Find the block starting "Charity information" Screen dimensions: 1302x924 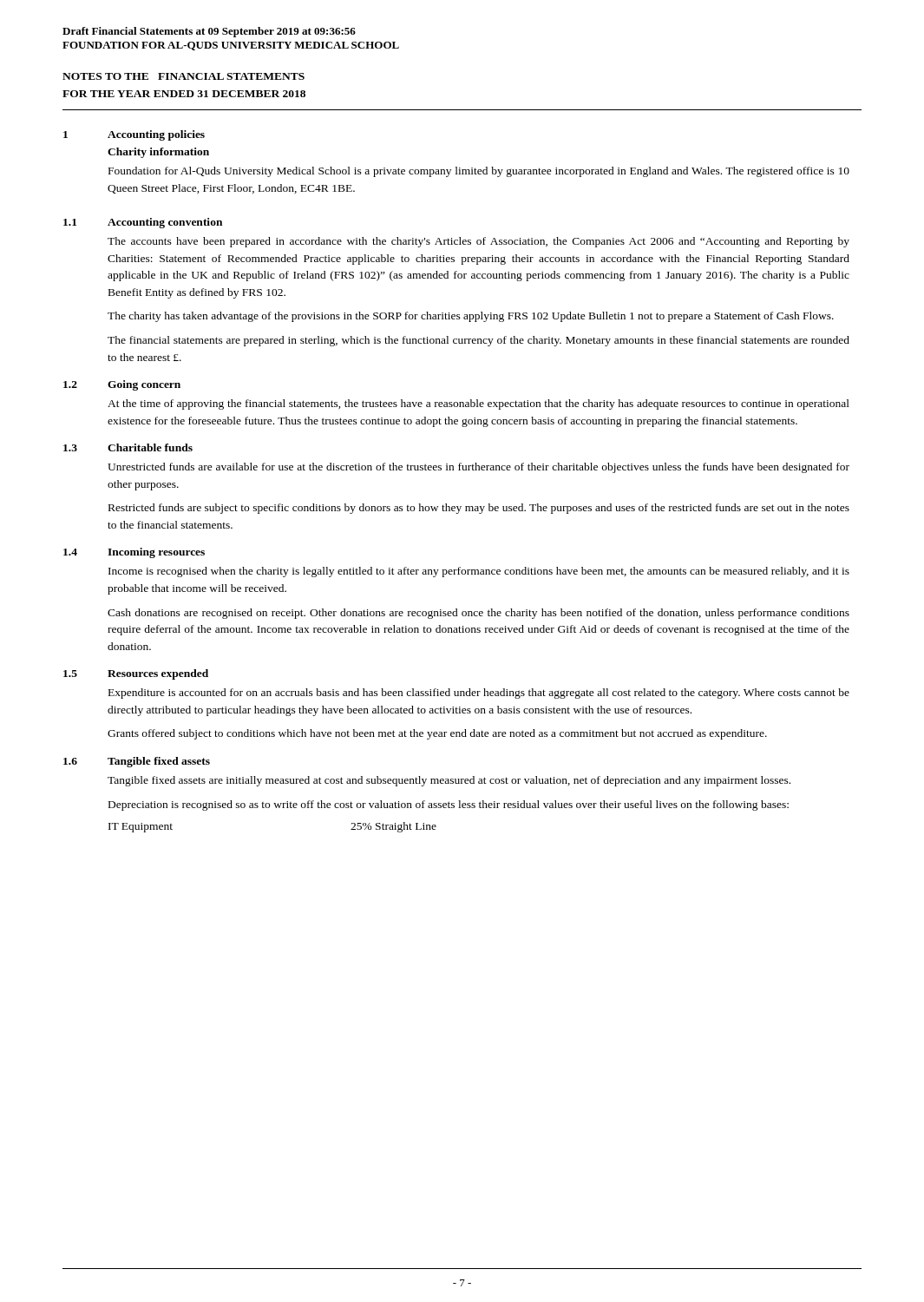(158, 153)
